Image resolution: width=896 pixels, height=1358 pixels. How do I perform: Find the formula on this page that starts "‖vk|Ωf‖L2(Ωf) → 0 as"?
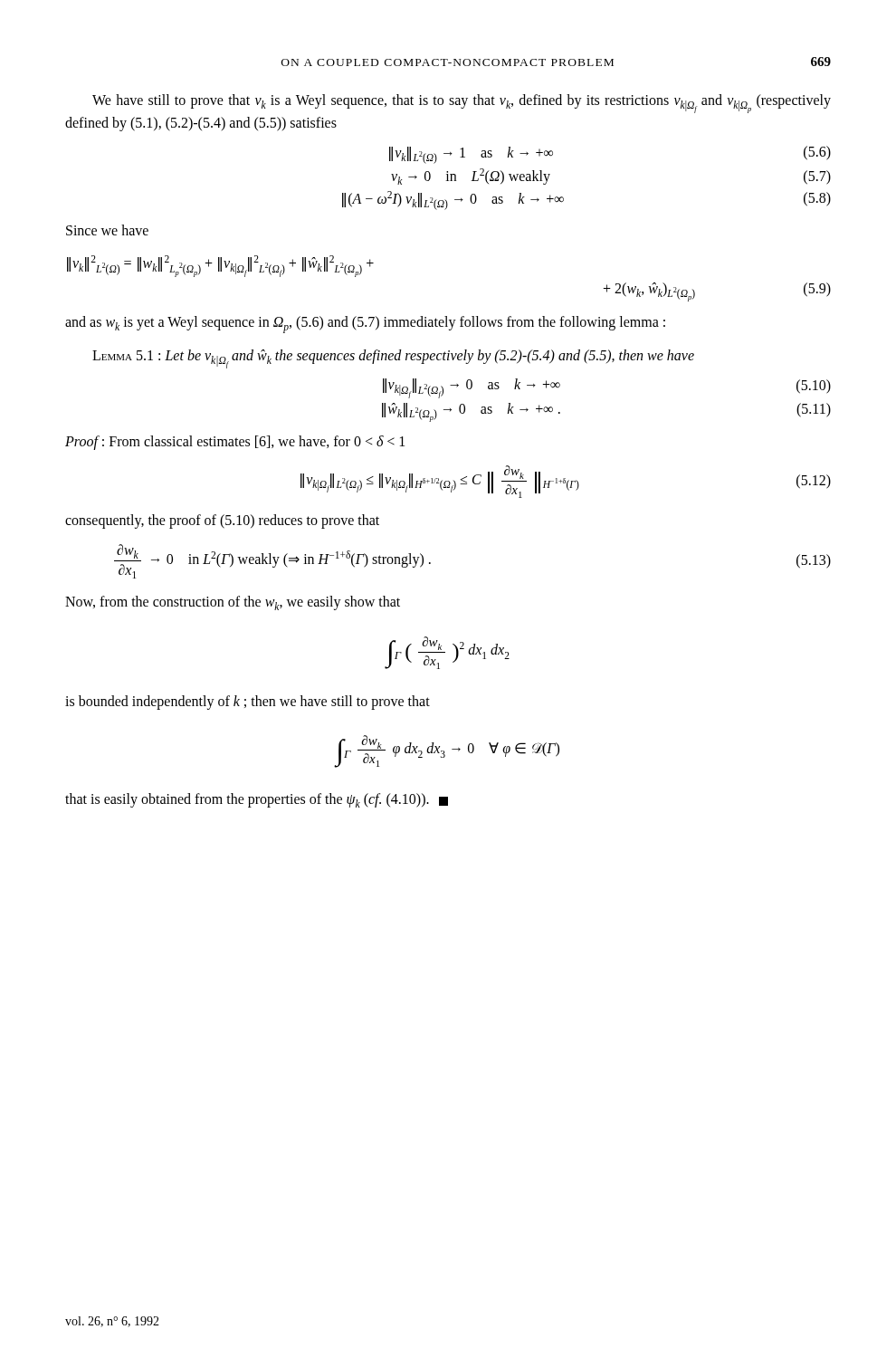click(502, 385)
